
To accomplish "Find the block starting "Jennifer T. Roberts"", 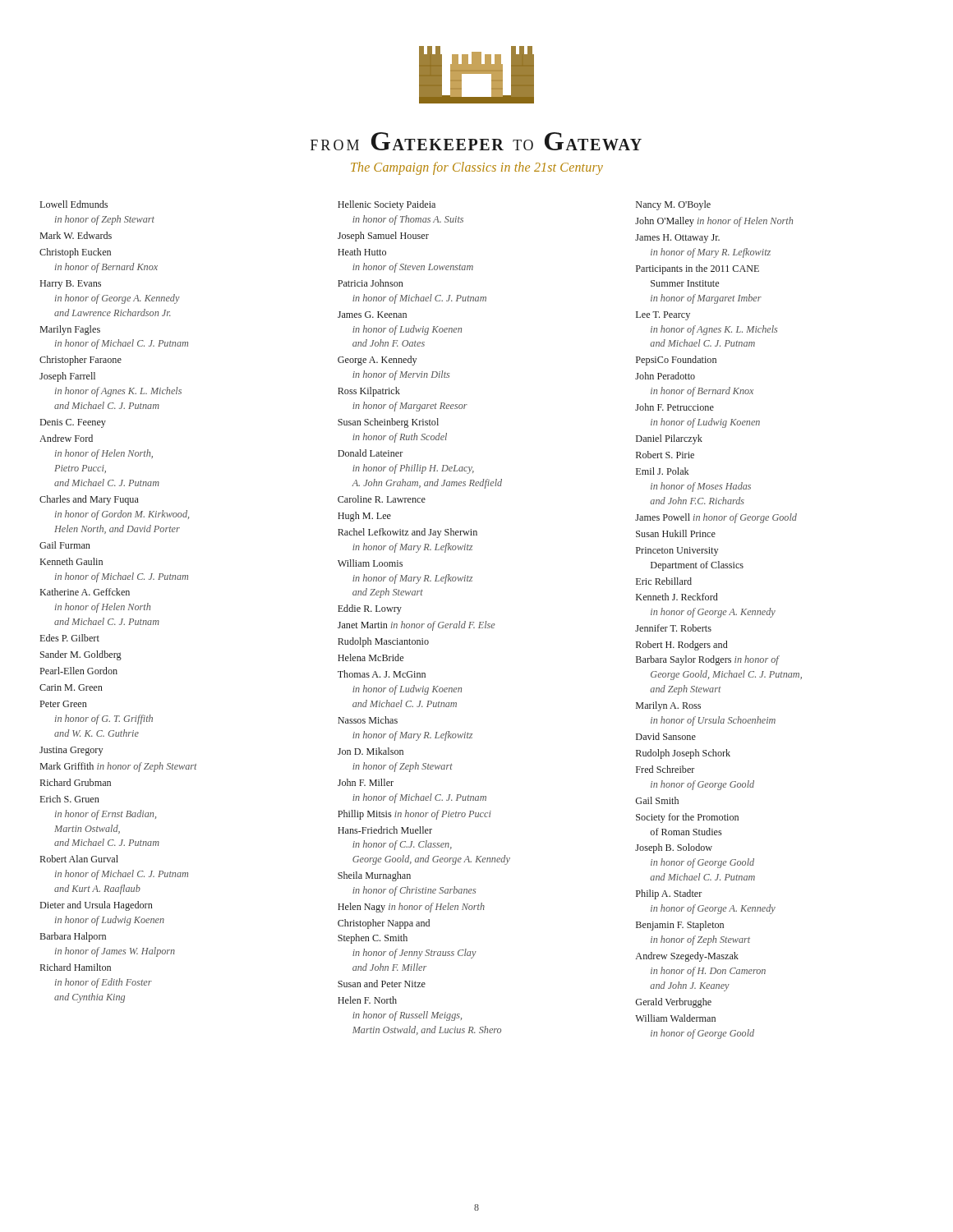I will (x=673, y=628).
